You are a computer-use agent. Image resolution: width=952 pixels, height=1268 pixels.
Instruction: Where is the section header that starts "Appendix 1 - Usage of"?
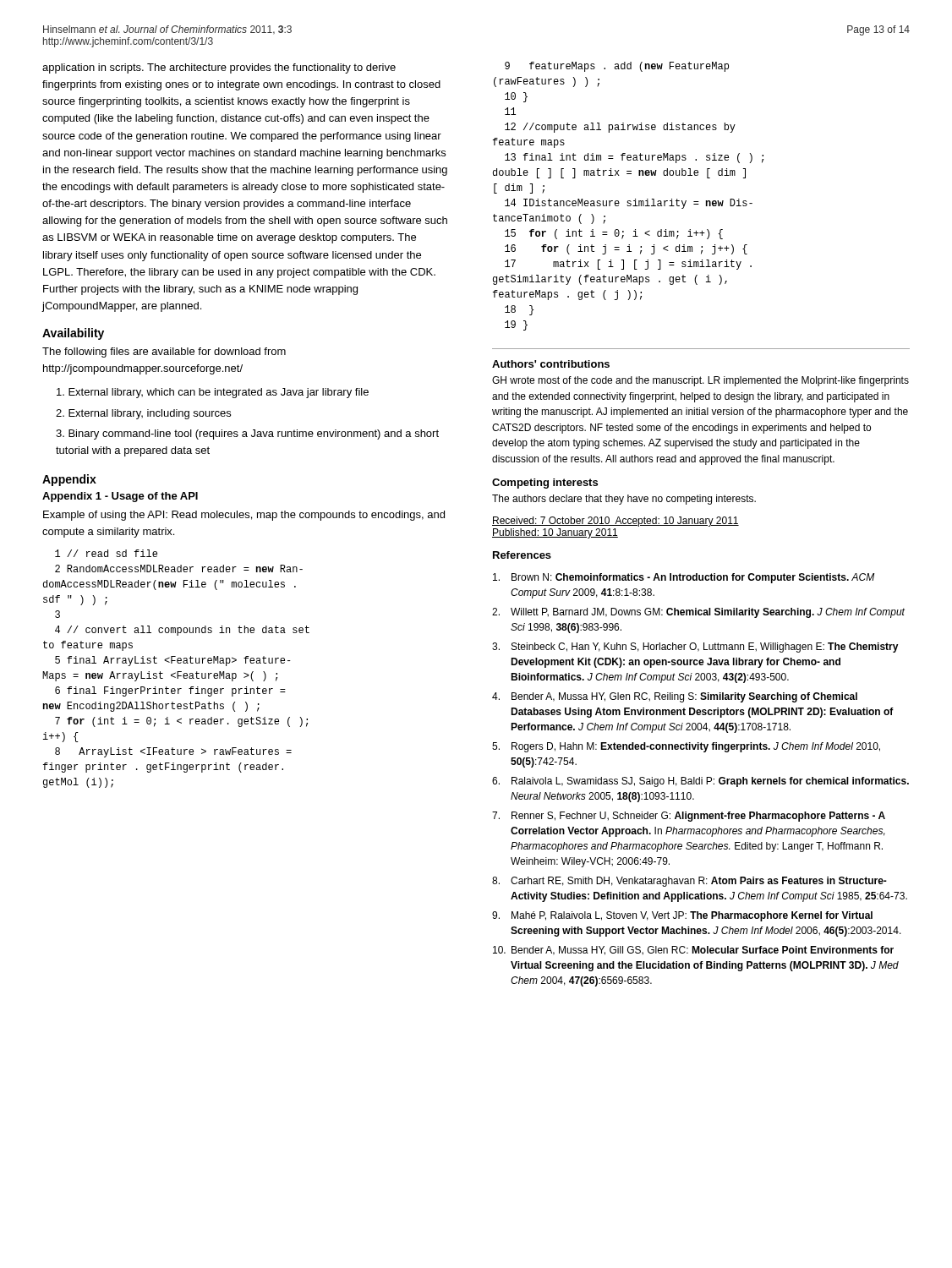(120, 496)
